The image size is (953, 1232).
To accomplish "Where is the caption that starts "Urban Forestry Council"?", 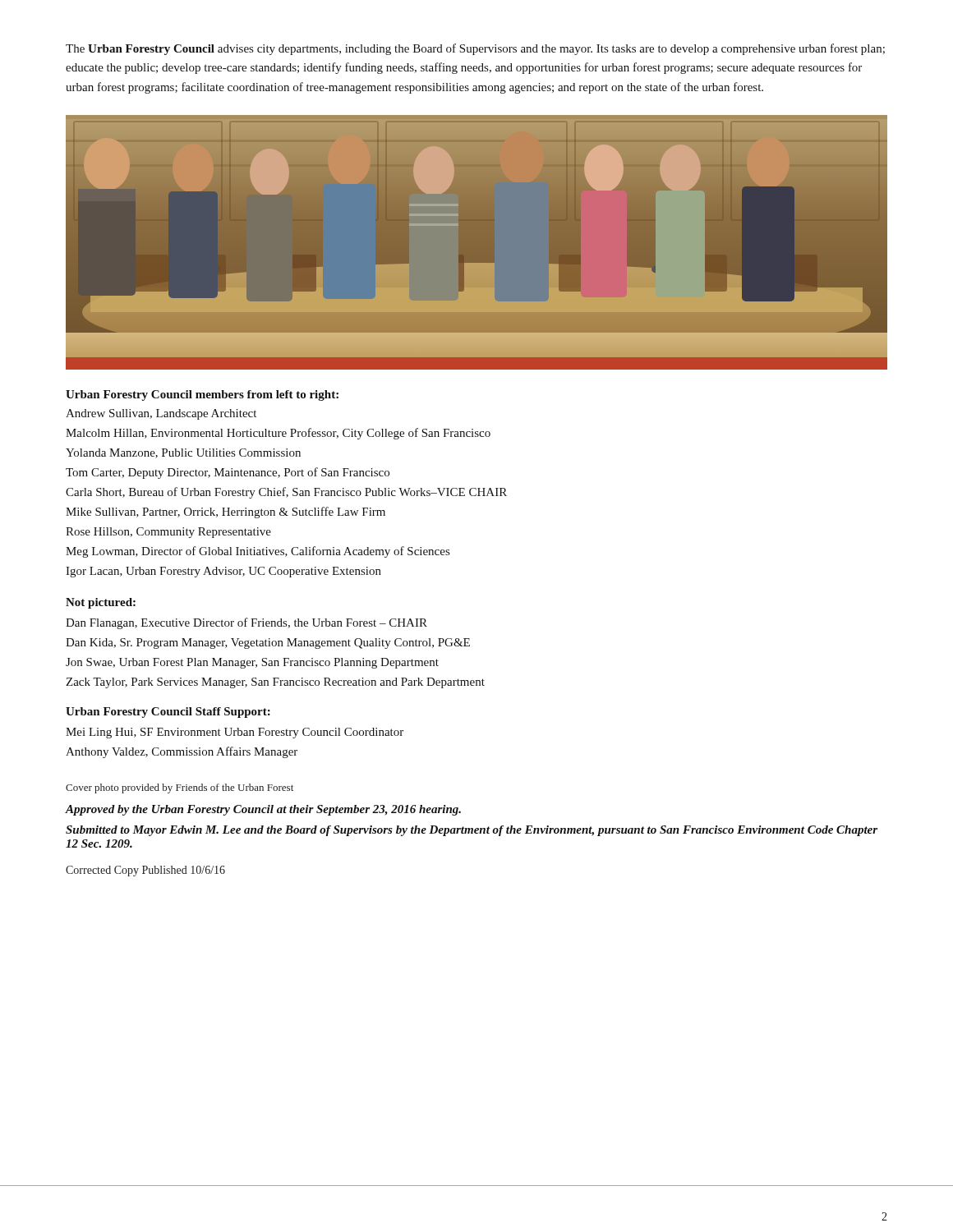I will pyautogui.click(x=476, y=484).
